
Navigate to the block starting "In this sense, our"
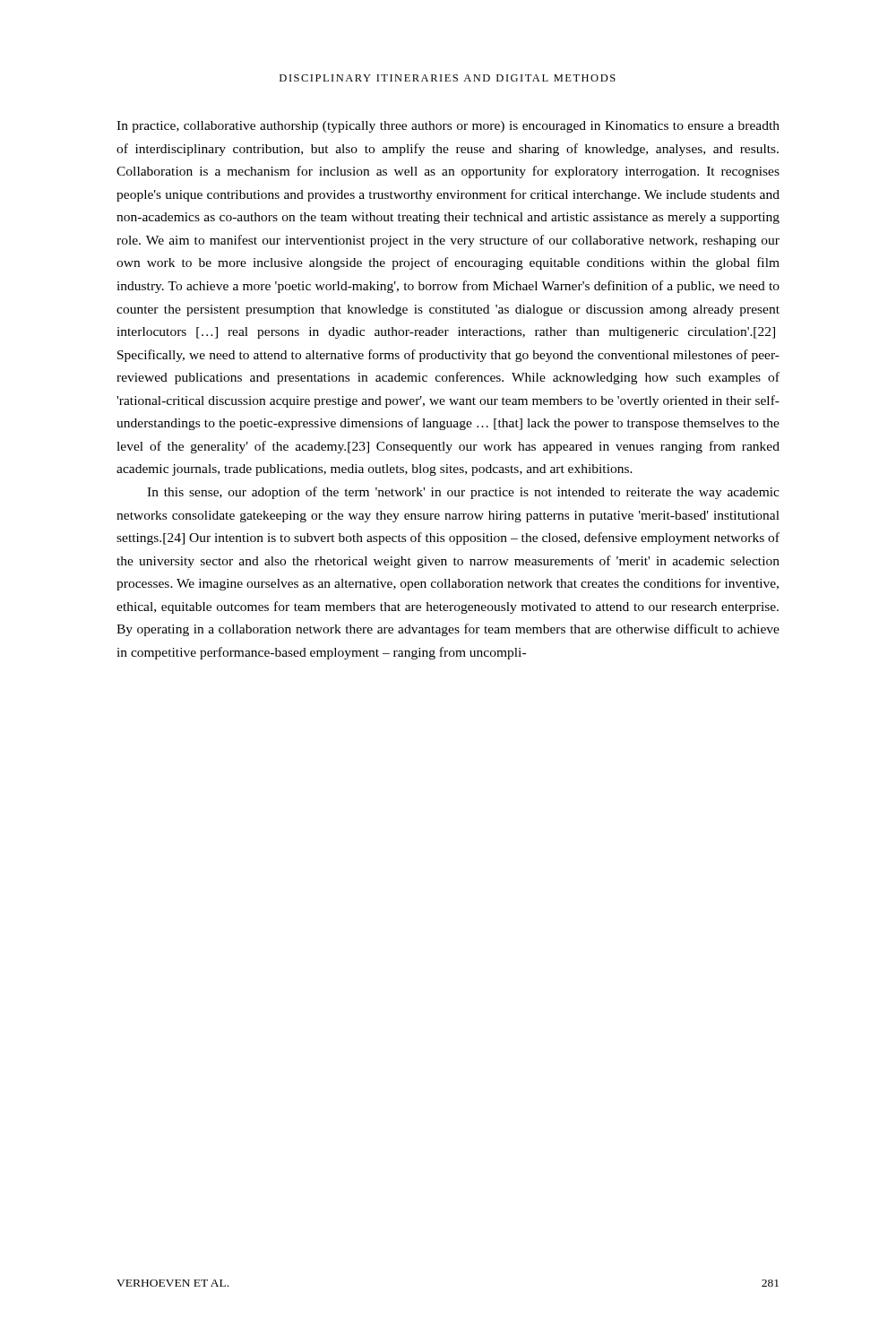tap(448, 572)
